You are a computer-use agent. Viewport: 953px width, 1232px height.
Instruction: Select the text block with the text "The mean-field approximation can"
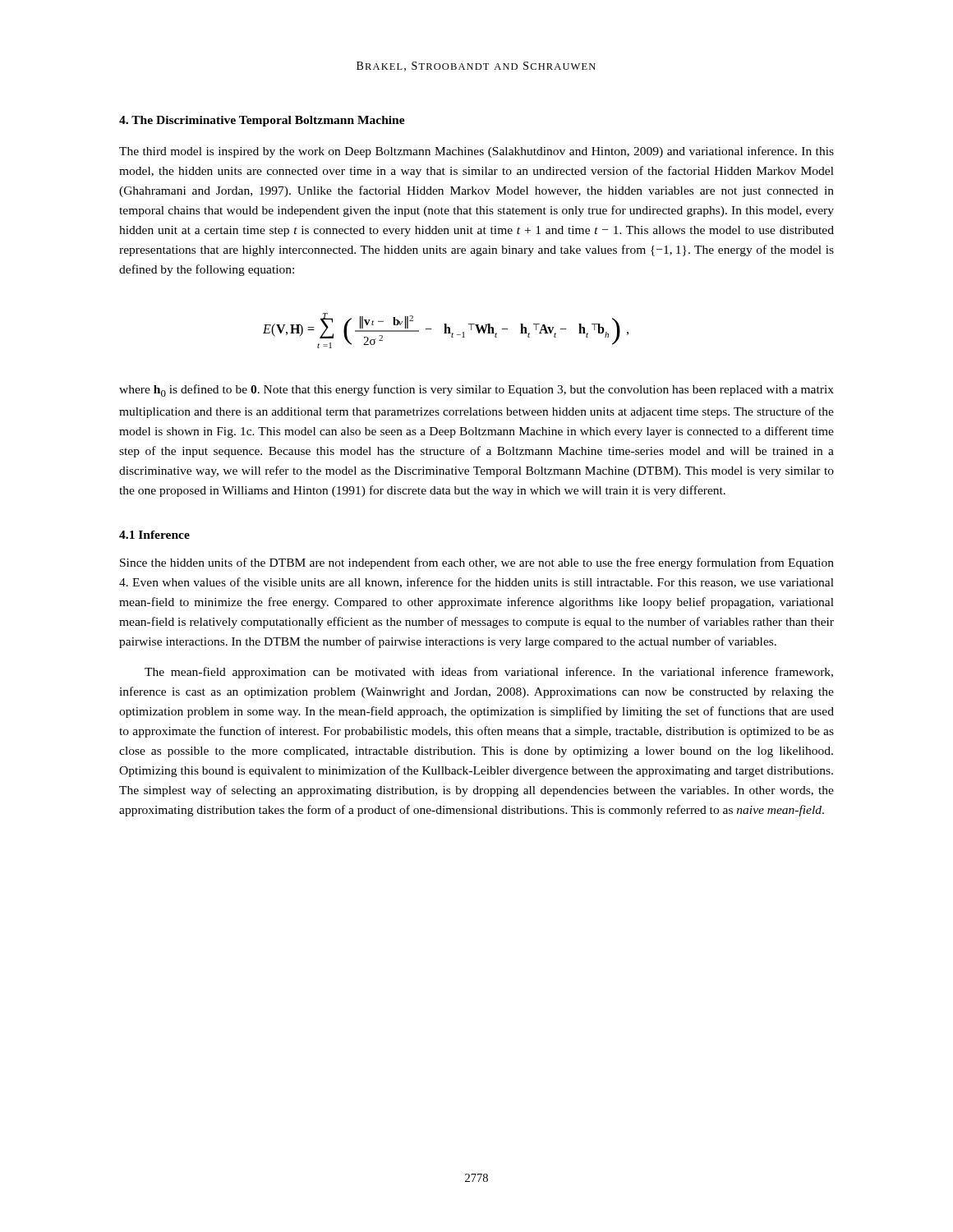[x=476, y=741]
